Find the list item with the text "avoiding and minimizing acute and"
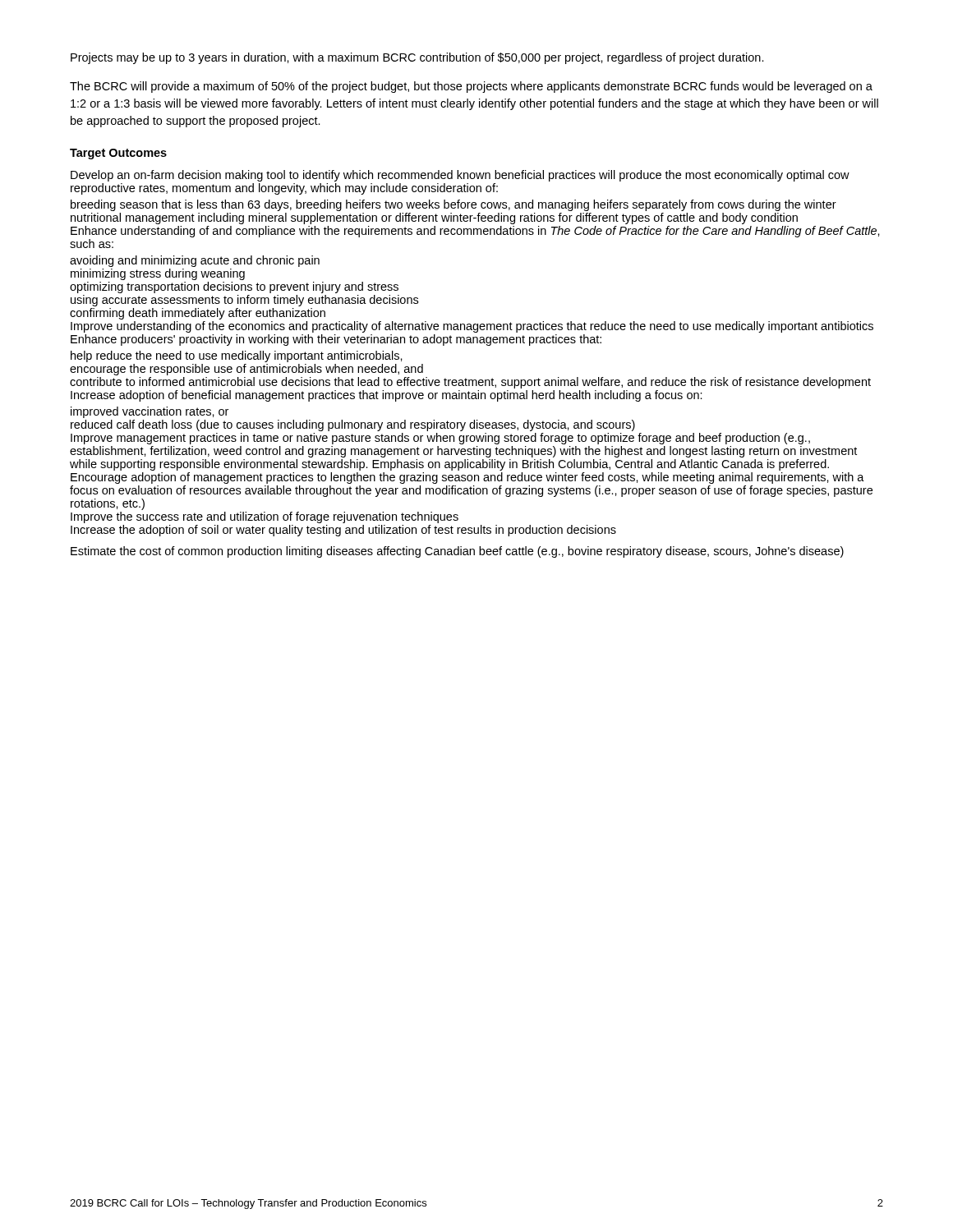953x1232 pixels. [195, 261]
